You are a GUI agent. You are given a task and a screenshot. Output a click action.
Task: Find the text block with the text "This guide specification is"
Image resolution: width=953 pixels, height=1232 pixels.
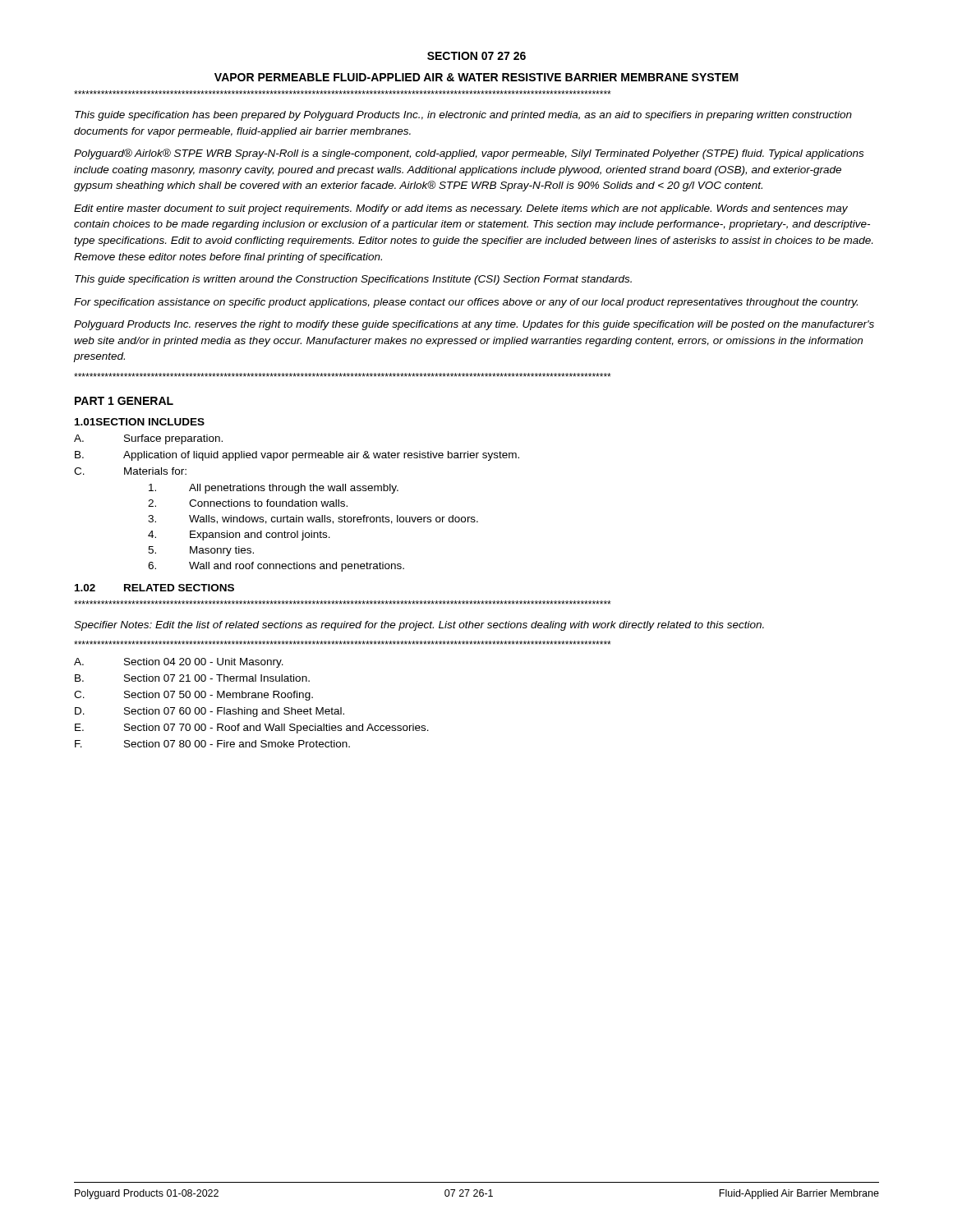point(354,279)
